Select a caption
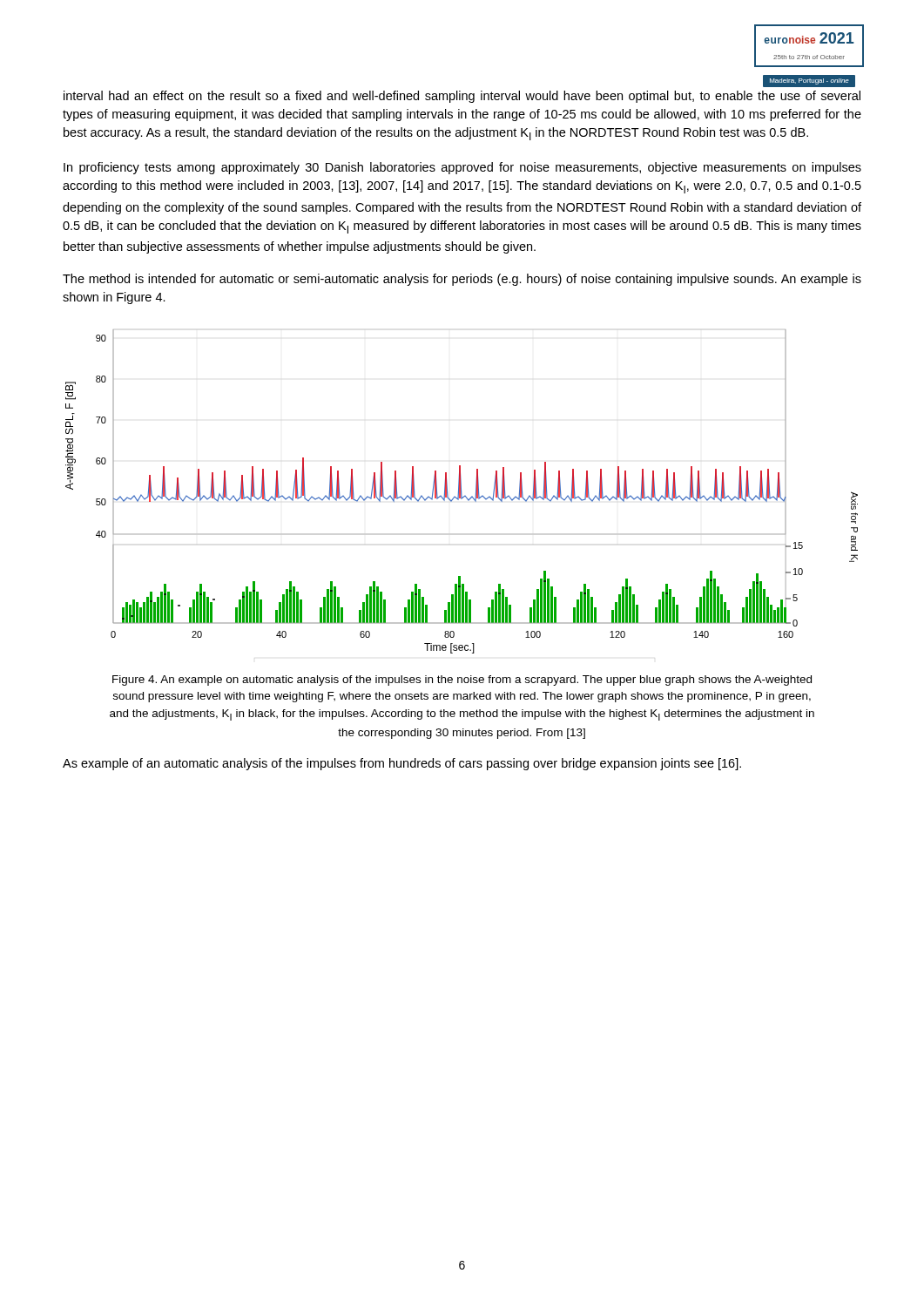The image size is (924, 1307). point(462,706)
